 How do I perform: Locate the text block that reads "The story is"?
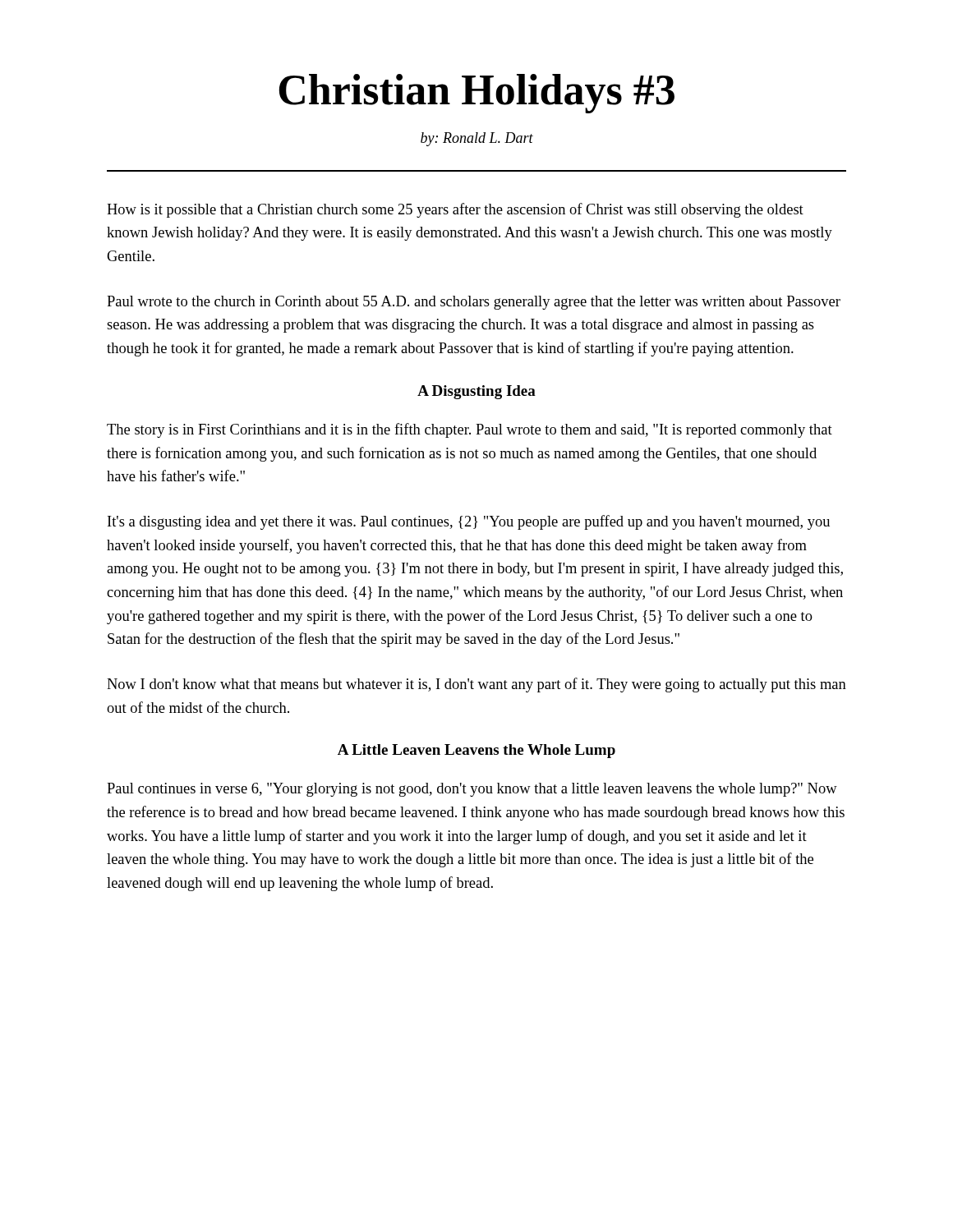pos(469,453)
